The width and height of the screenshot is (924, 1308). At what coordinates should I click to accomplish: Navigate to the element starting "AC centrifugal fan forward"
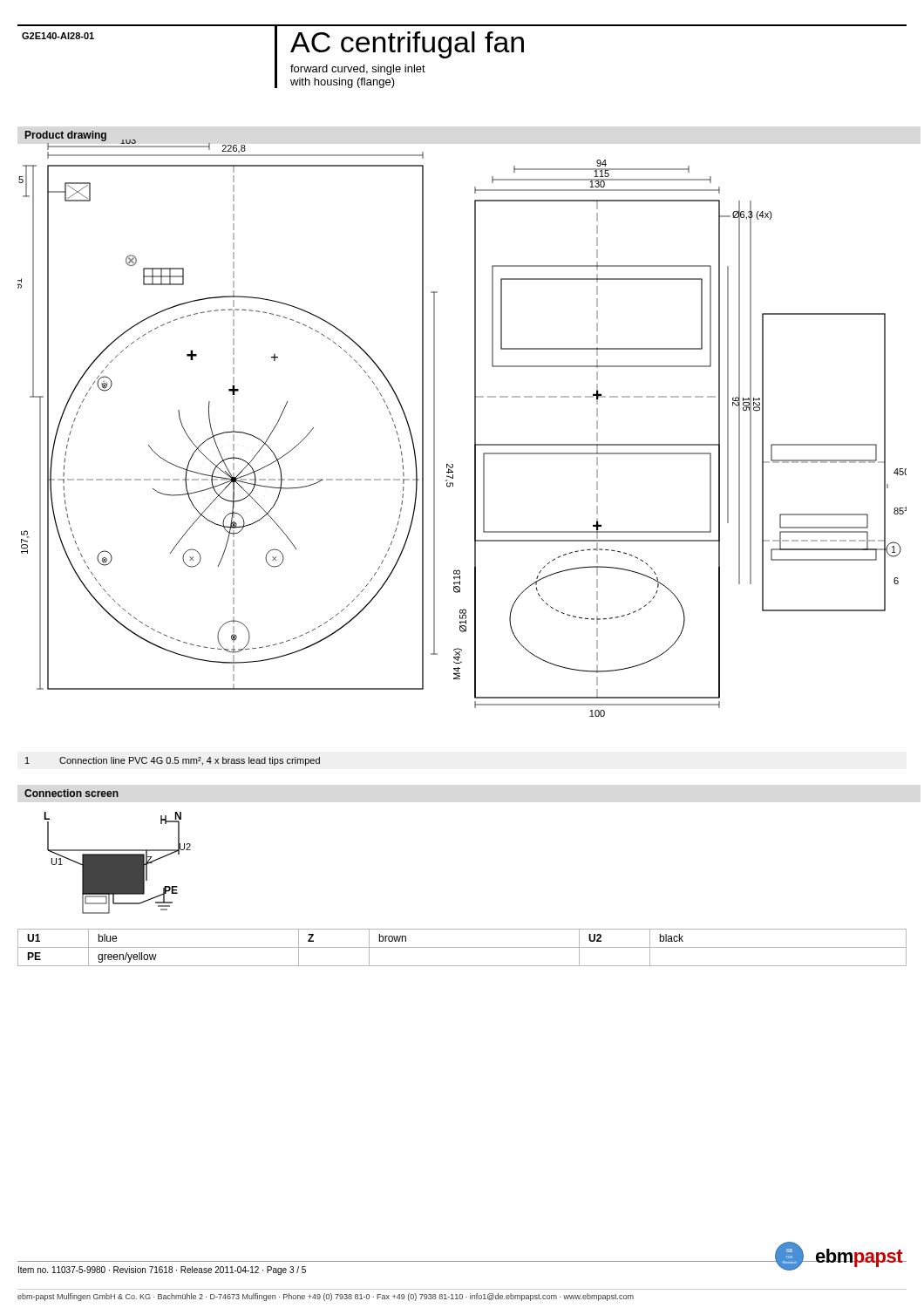point(408,57)
